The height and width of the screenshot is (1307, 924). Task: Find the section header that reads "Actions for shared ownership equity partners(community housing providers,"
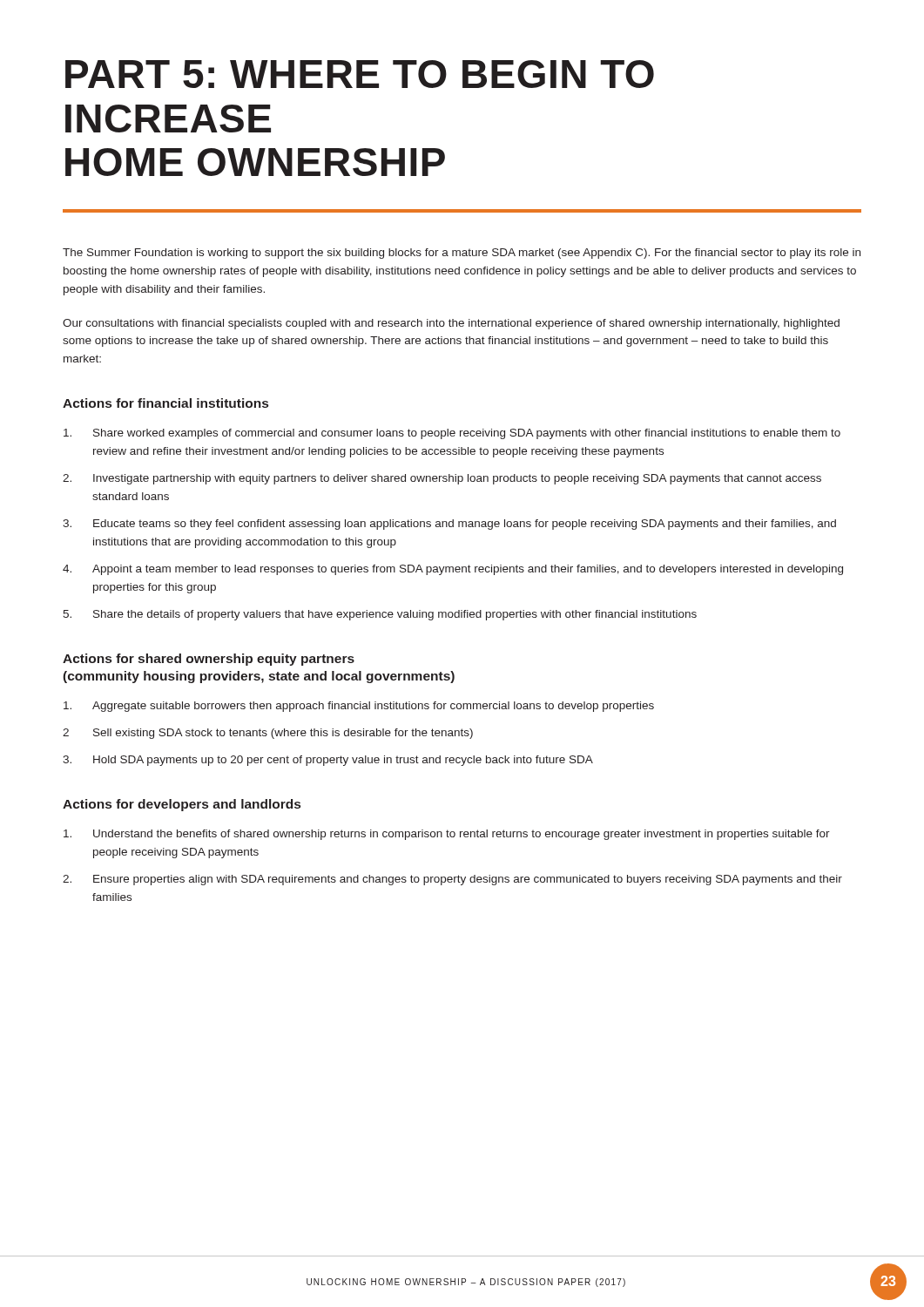pyautogui.click(x=259, y=667)
